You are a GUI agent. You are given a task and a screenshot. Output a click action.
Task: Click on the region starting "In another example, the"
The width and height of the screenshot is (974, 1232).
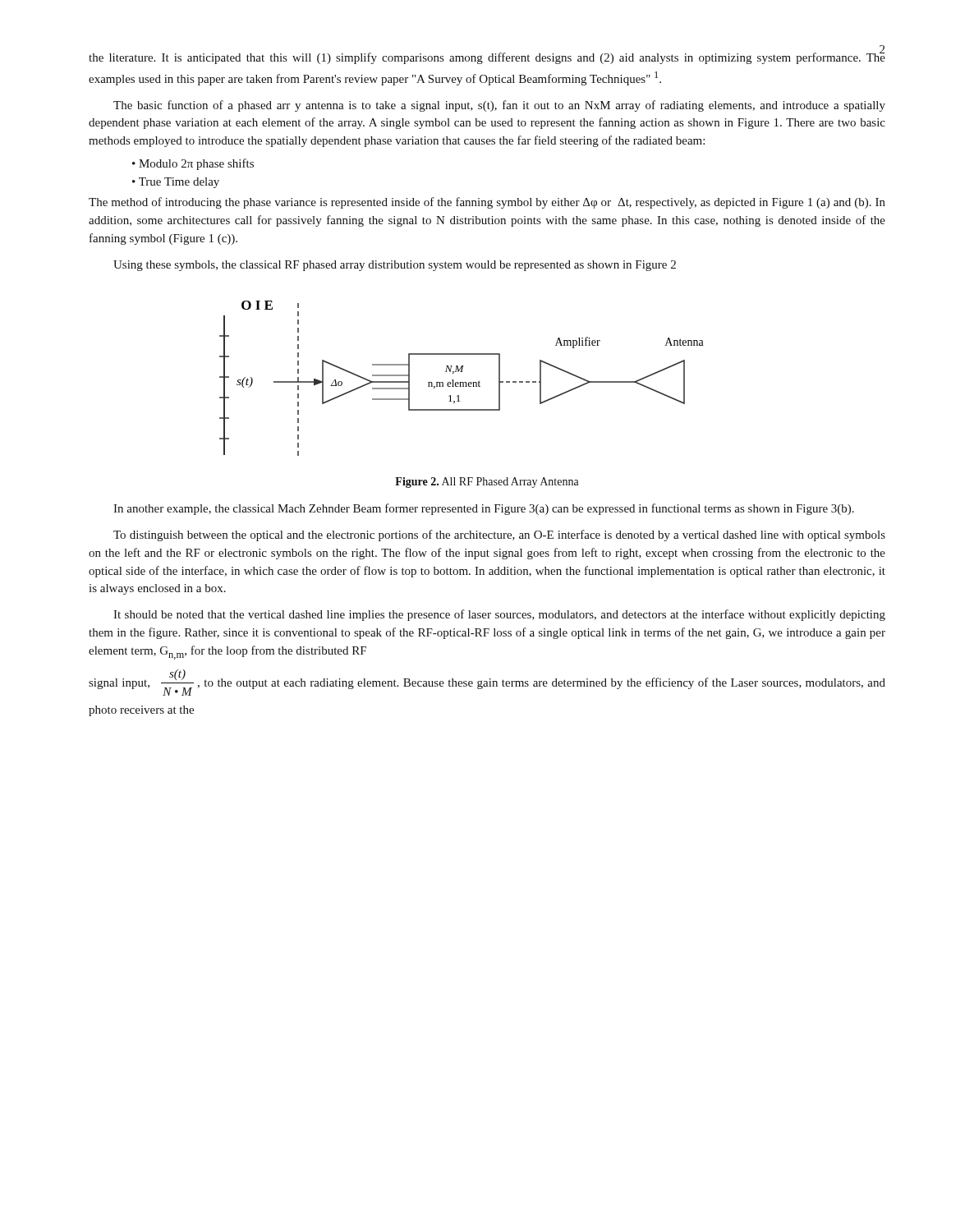(x=487, y=509)
